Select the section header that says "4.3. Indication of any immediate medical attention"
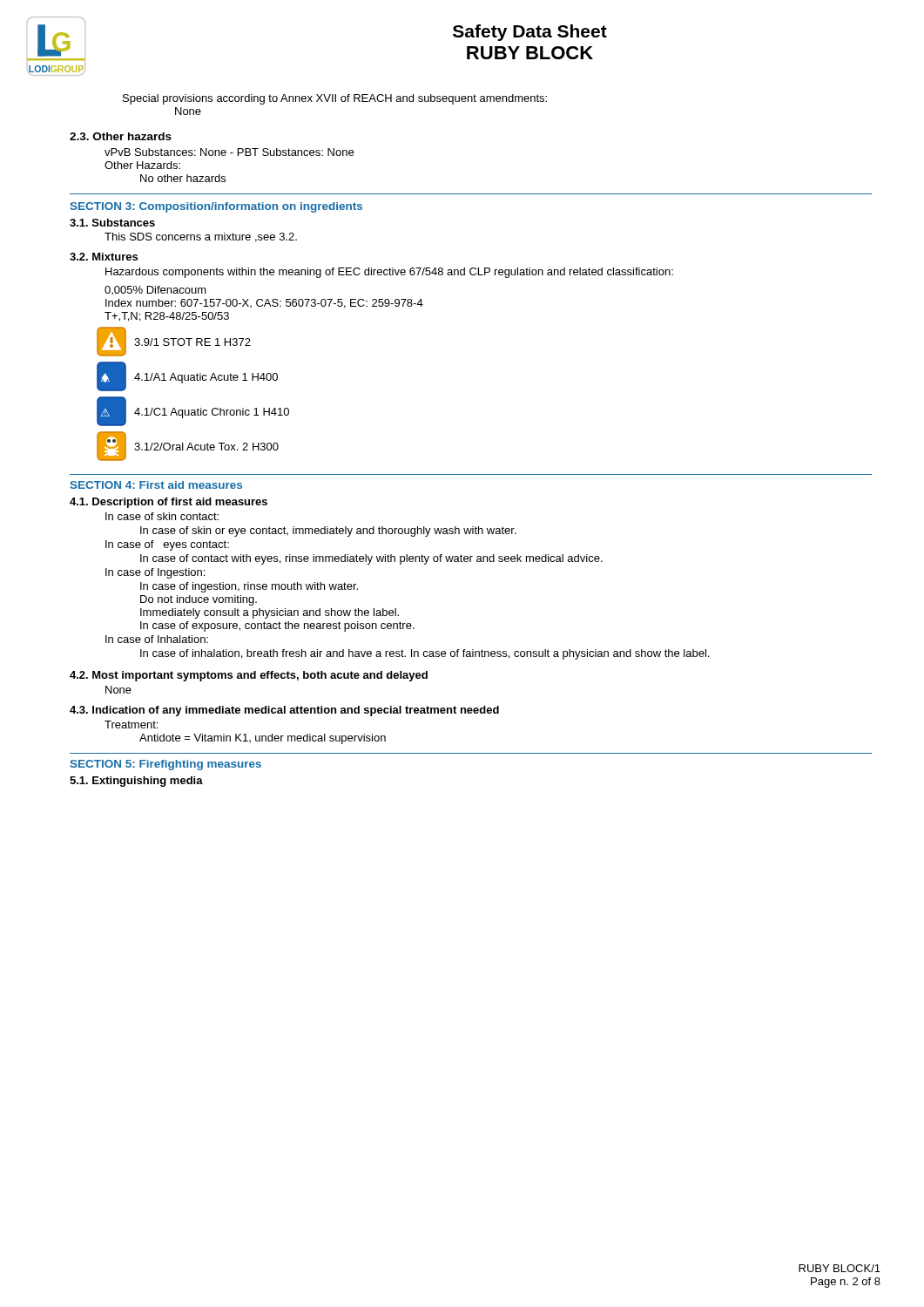Viewport: 924px width, 1307px height. [x=284, y=710]
